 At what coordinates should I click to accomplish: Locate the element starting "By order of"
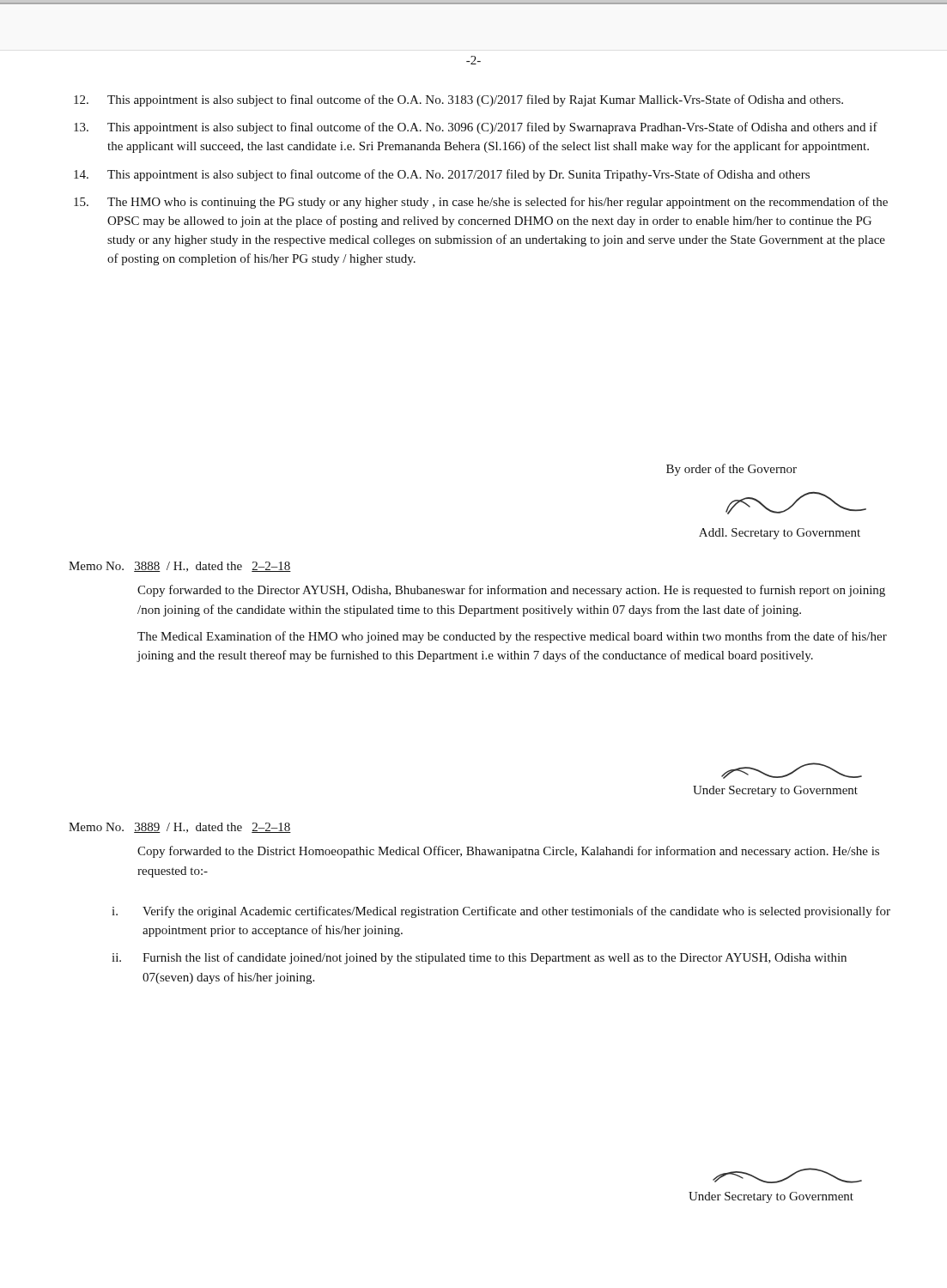tap(731, 469)
